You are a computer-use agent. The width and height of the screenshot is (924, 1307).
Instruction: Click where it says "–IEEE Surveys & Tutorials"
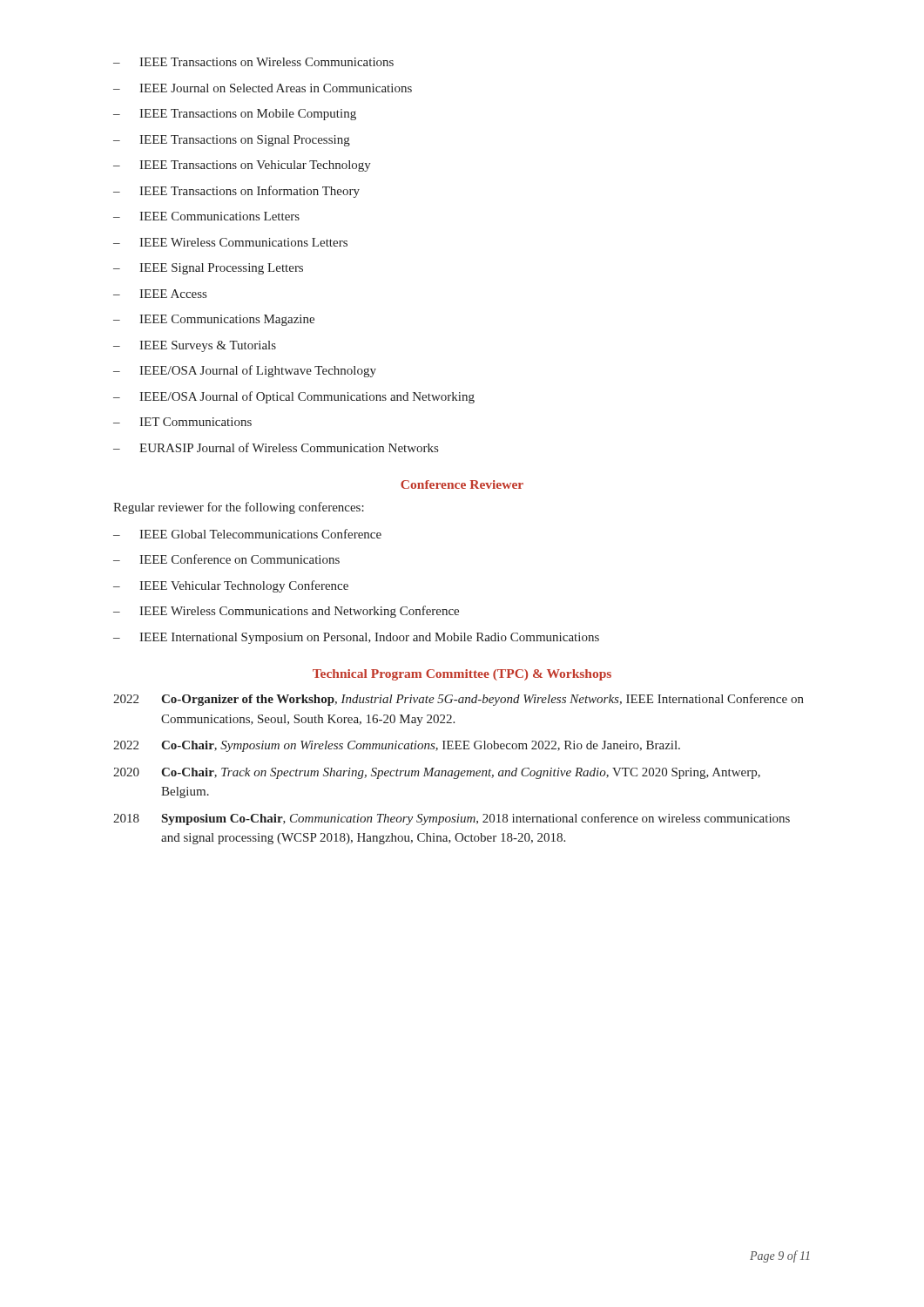coord(195,345)
